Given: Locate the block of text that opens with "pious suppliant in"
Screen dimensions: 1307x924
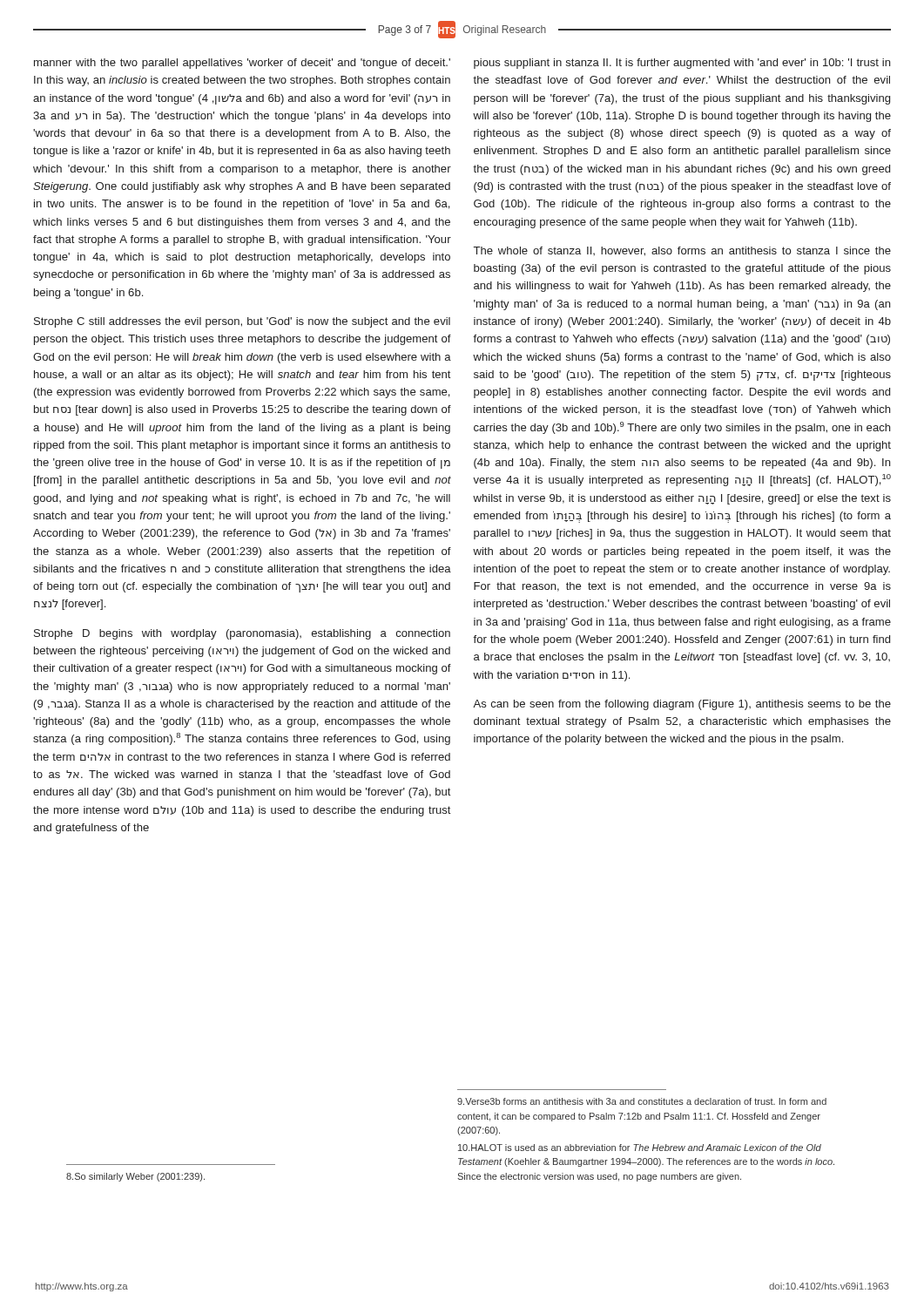Looking at the screenshot, I should pyautogui.click(x=682, y=401).
